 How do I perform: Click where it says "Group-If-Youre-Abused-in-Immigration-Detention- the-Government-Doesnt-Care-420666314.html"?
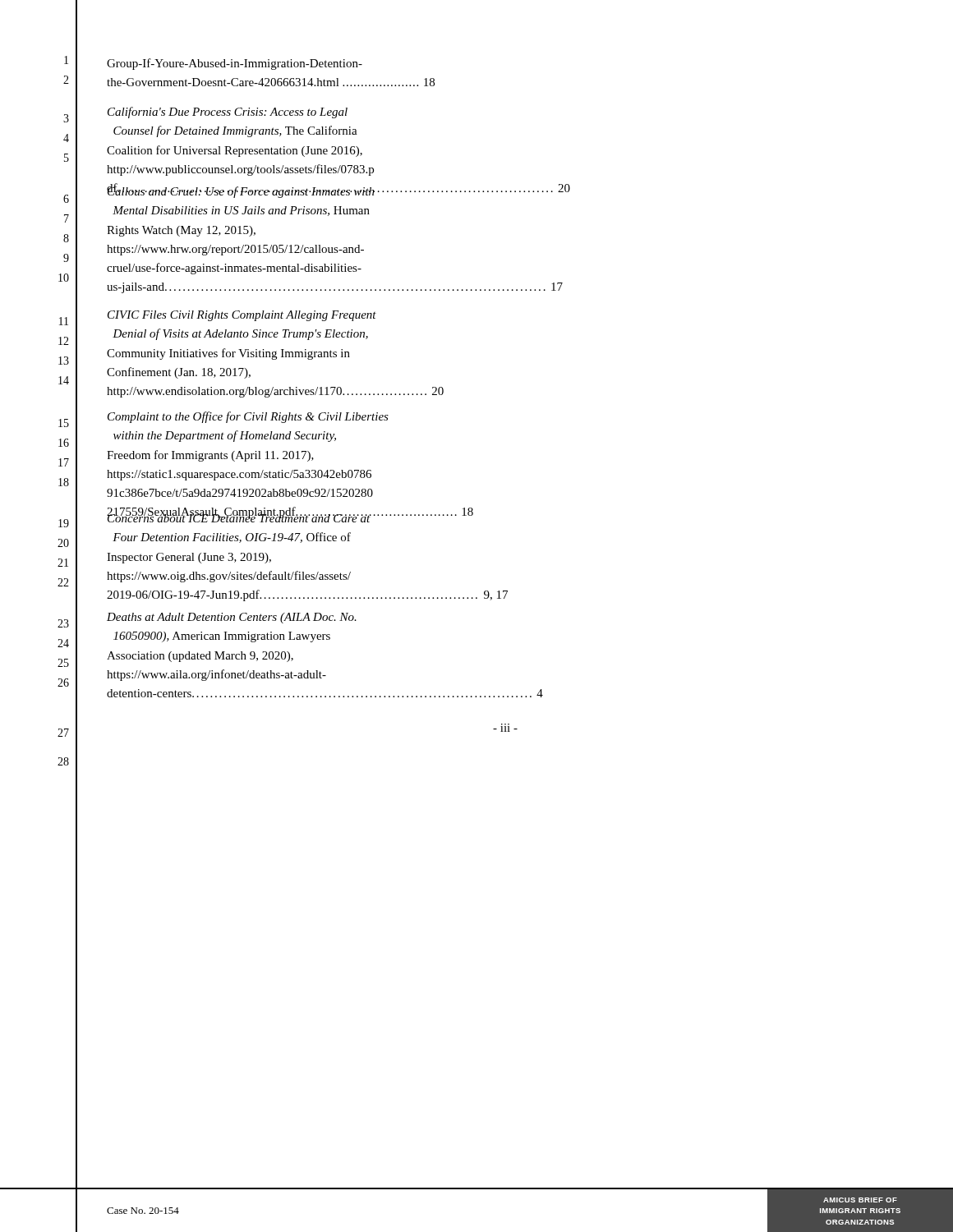click(271, 73)
